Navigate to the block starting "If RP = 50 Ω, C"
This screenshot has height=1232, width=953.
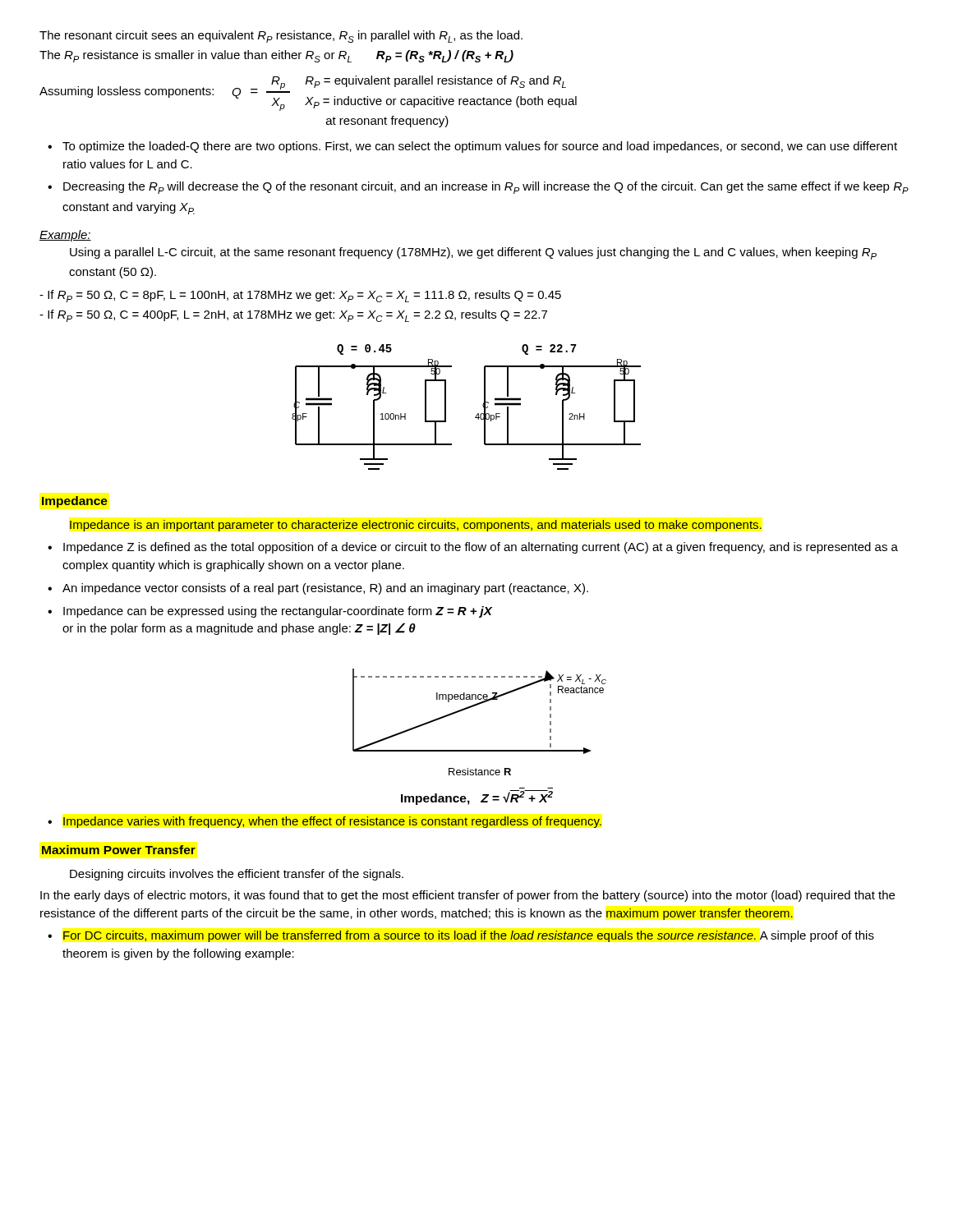tap(300, 306)
